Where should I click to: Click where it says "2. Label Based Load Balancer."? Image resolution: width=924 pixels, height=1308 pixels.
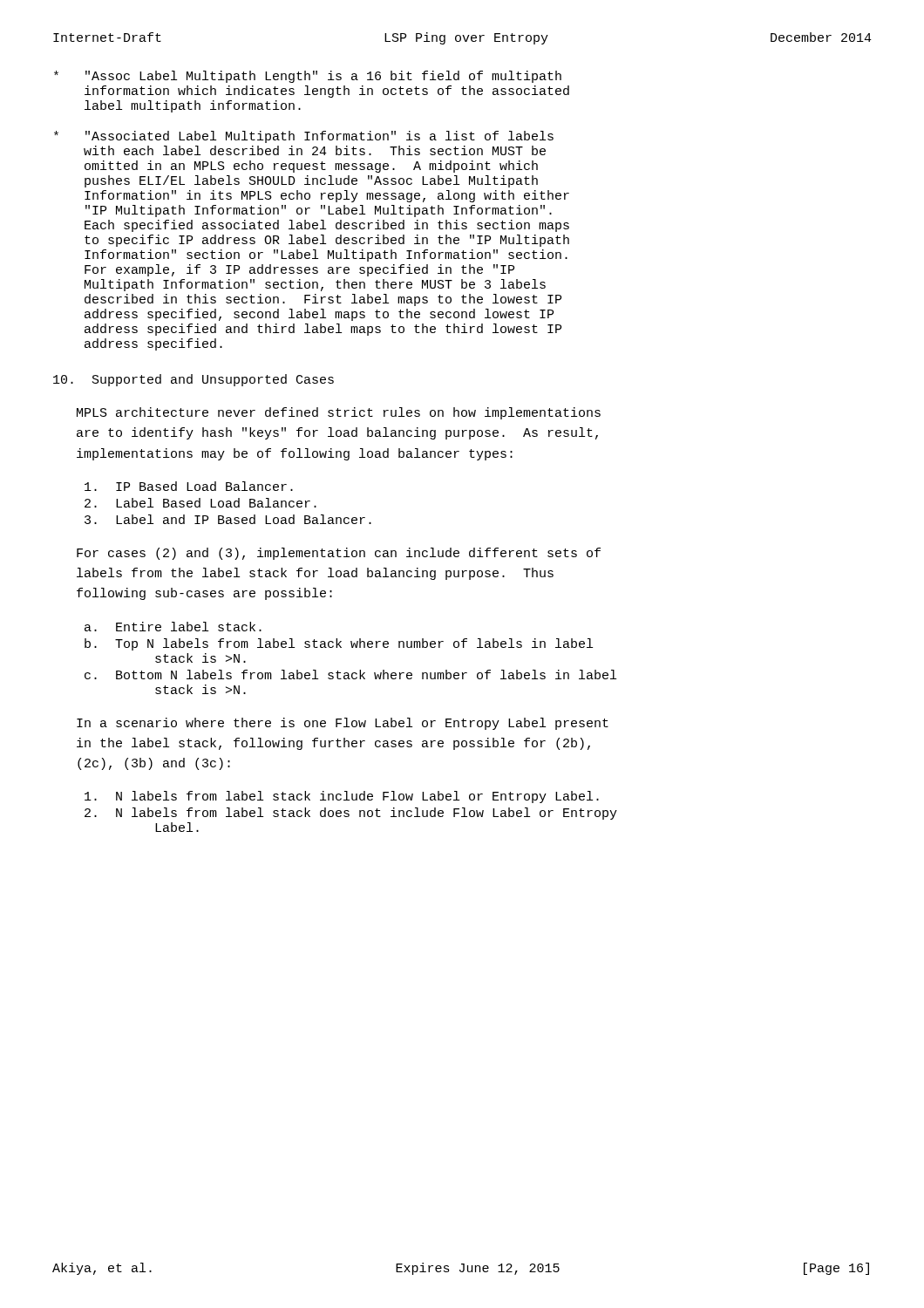(201, 504)
